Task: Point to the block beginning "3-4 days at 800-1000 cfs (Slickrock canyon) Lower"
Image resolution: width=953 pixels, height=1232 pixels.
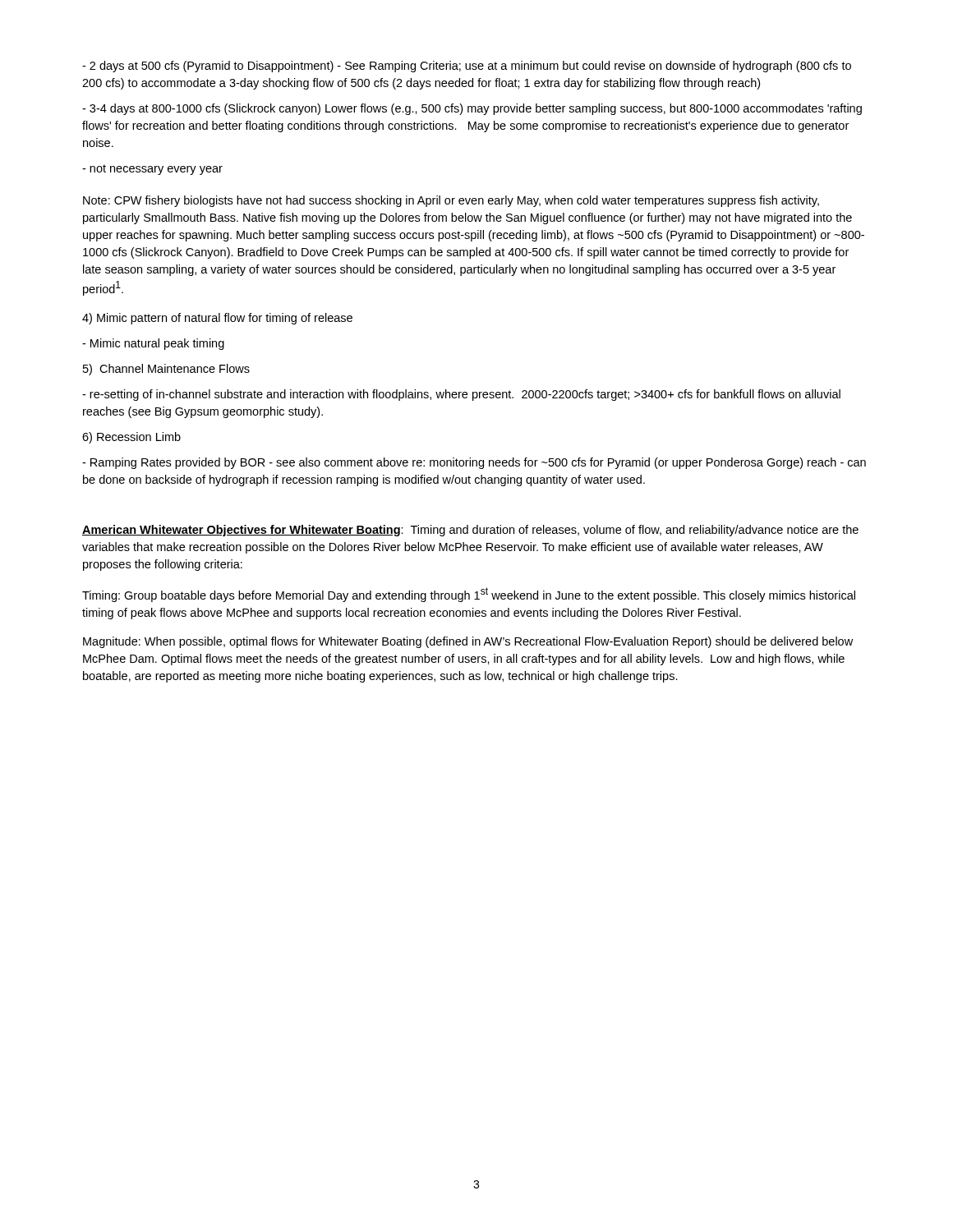Action: (x=472, y=126)
